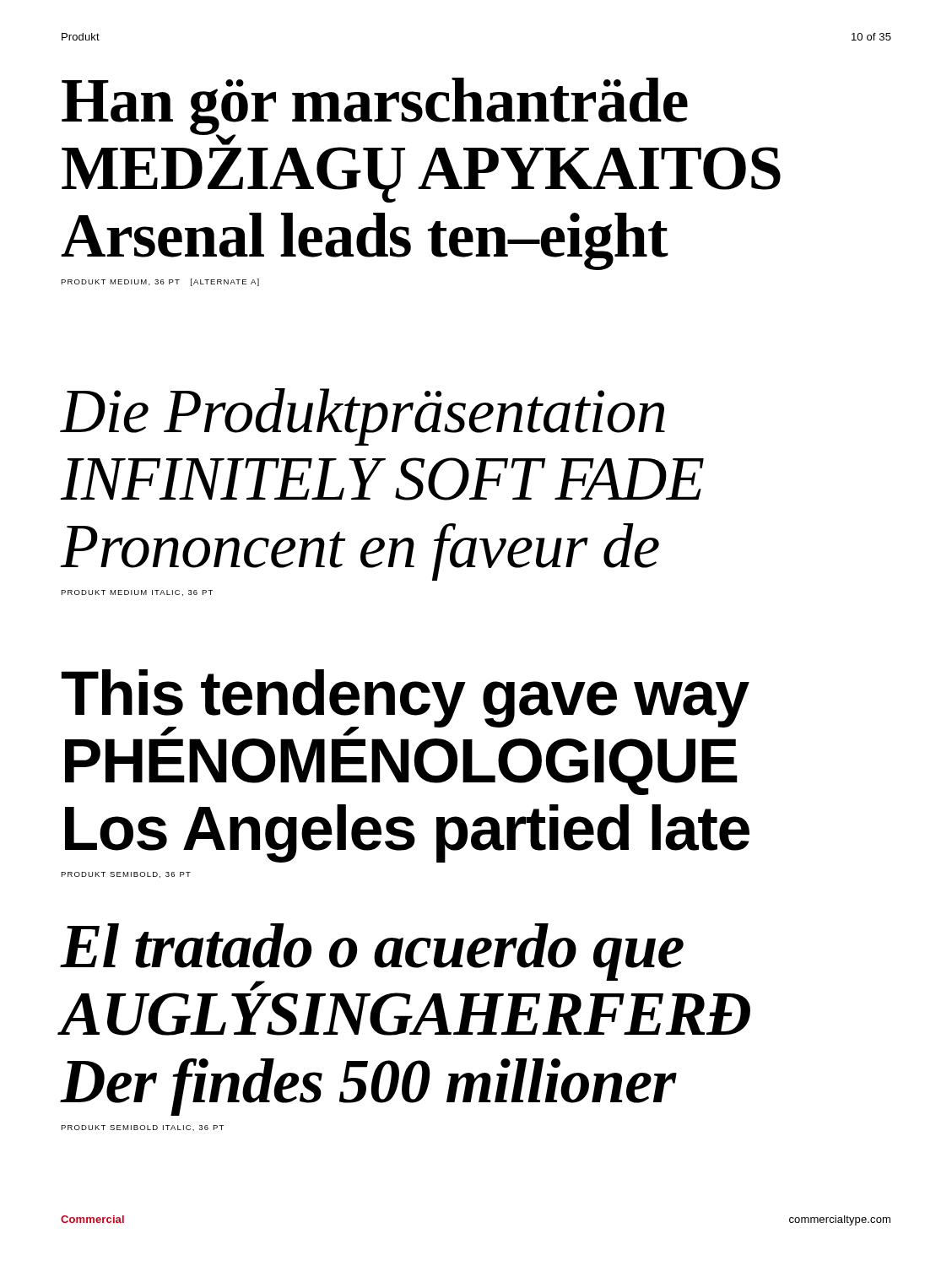
Task: Navigate to the region starting "PRODUKT MEDIUM ITALIC, 36 PT"
Action: [x=137, y=592]
